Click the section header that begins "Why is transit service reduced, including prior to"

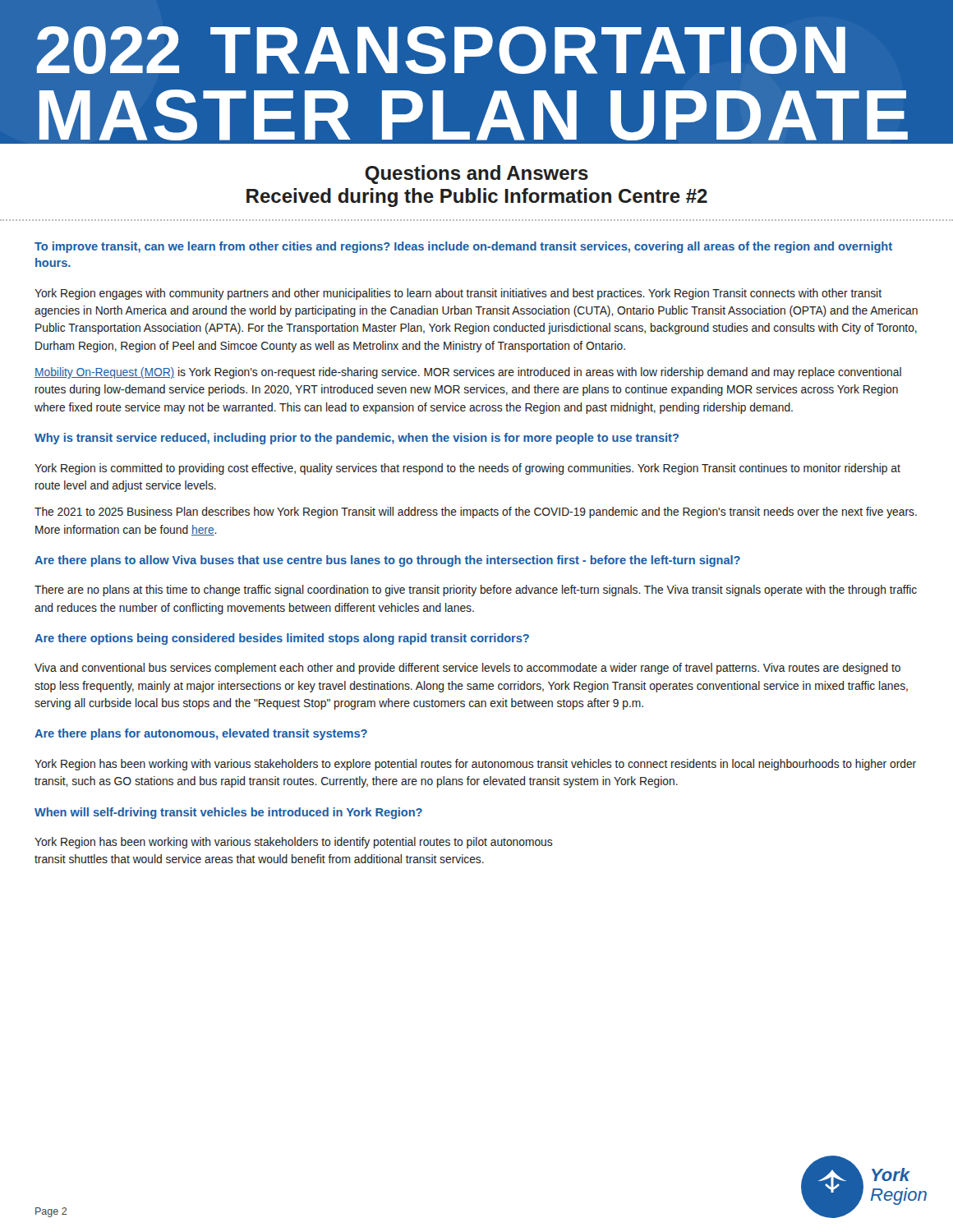476,438
